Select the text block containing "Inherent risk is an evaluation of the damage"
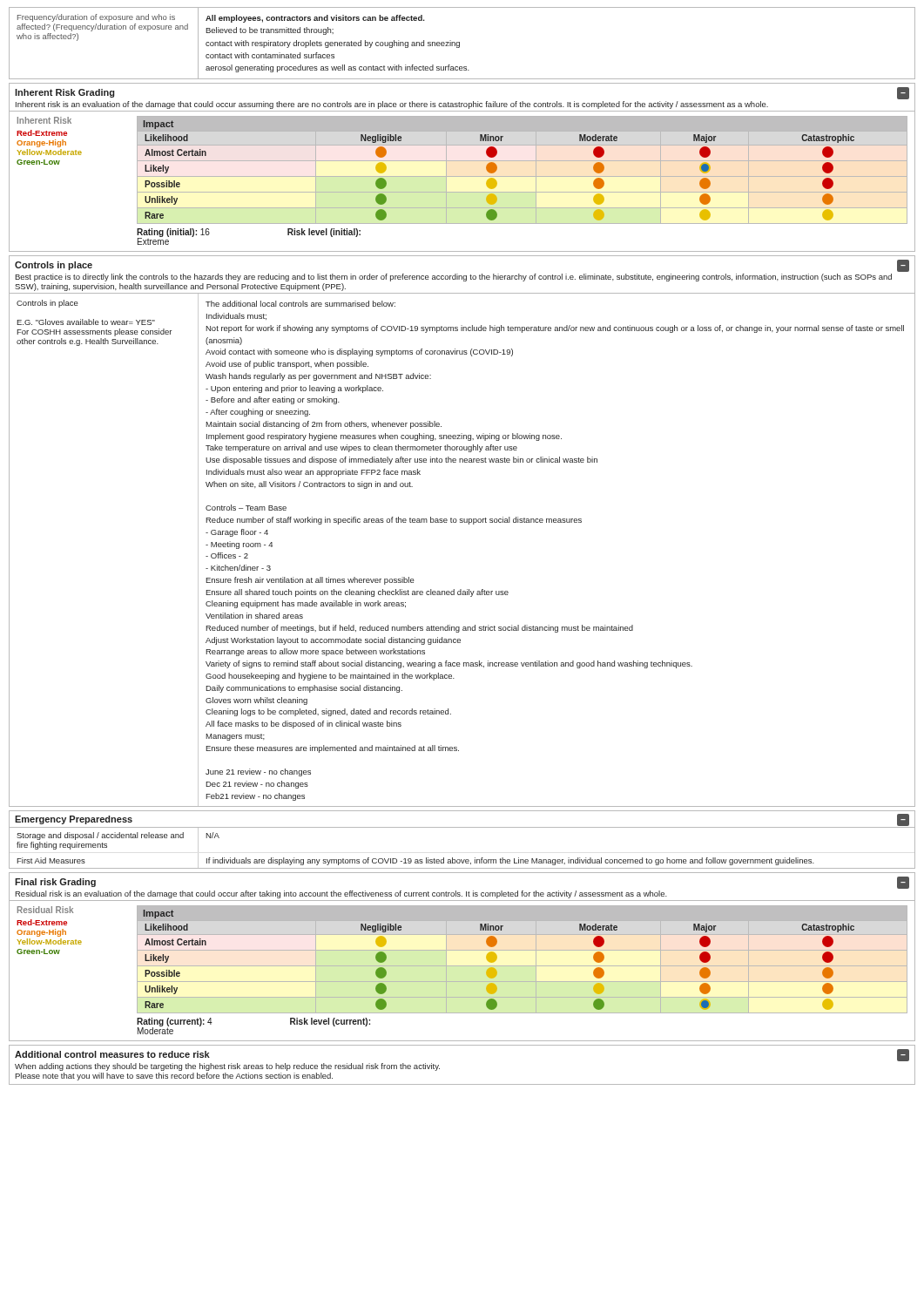The width and height of the screenshot is (924, 1307). (392, 104)
